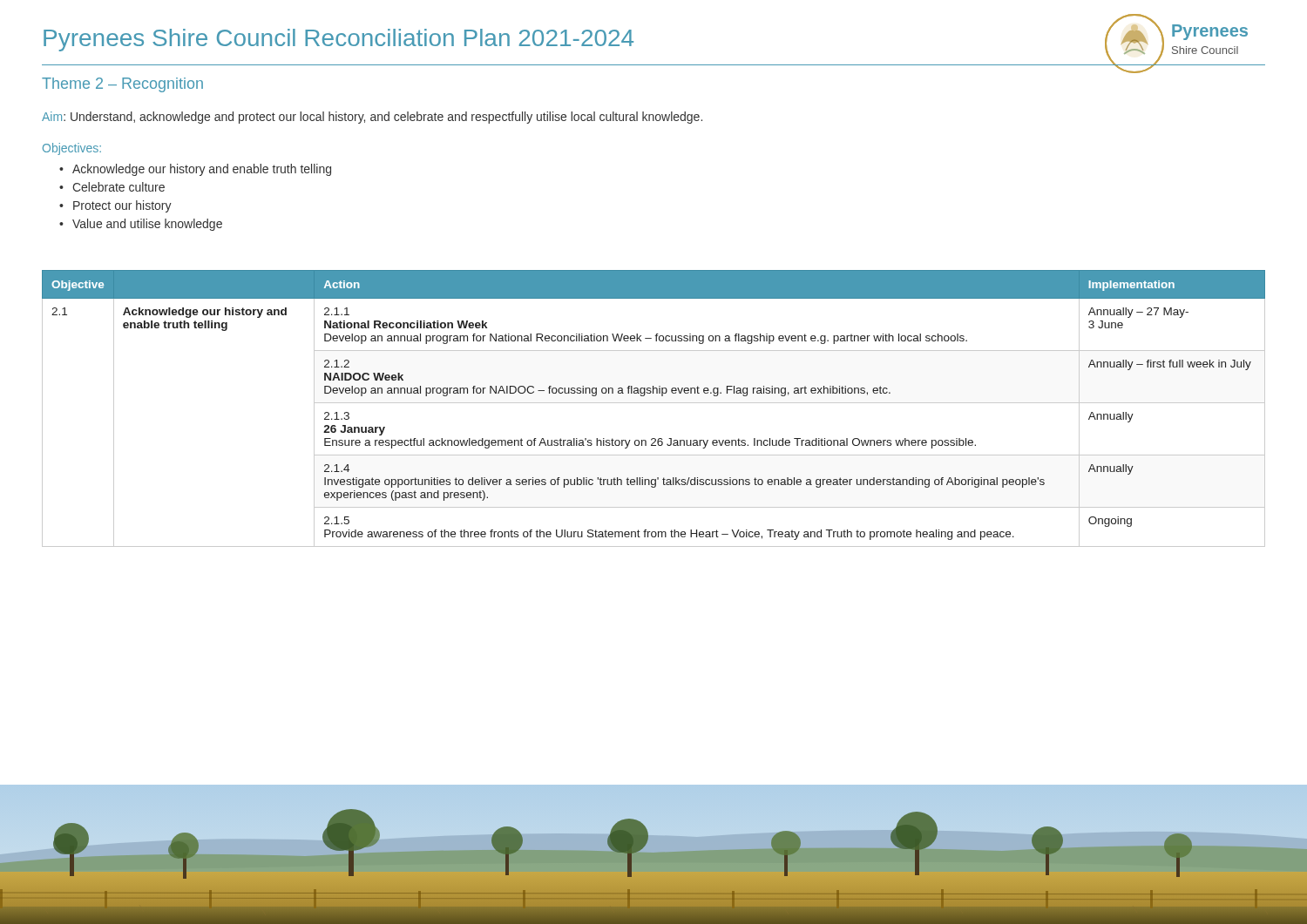The image size is (1307, 924).
Task: Find the title with the text "Pyrenees Shire Council Reconciliation Plan 2021-2024"
Action: tap(338, 38)
